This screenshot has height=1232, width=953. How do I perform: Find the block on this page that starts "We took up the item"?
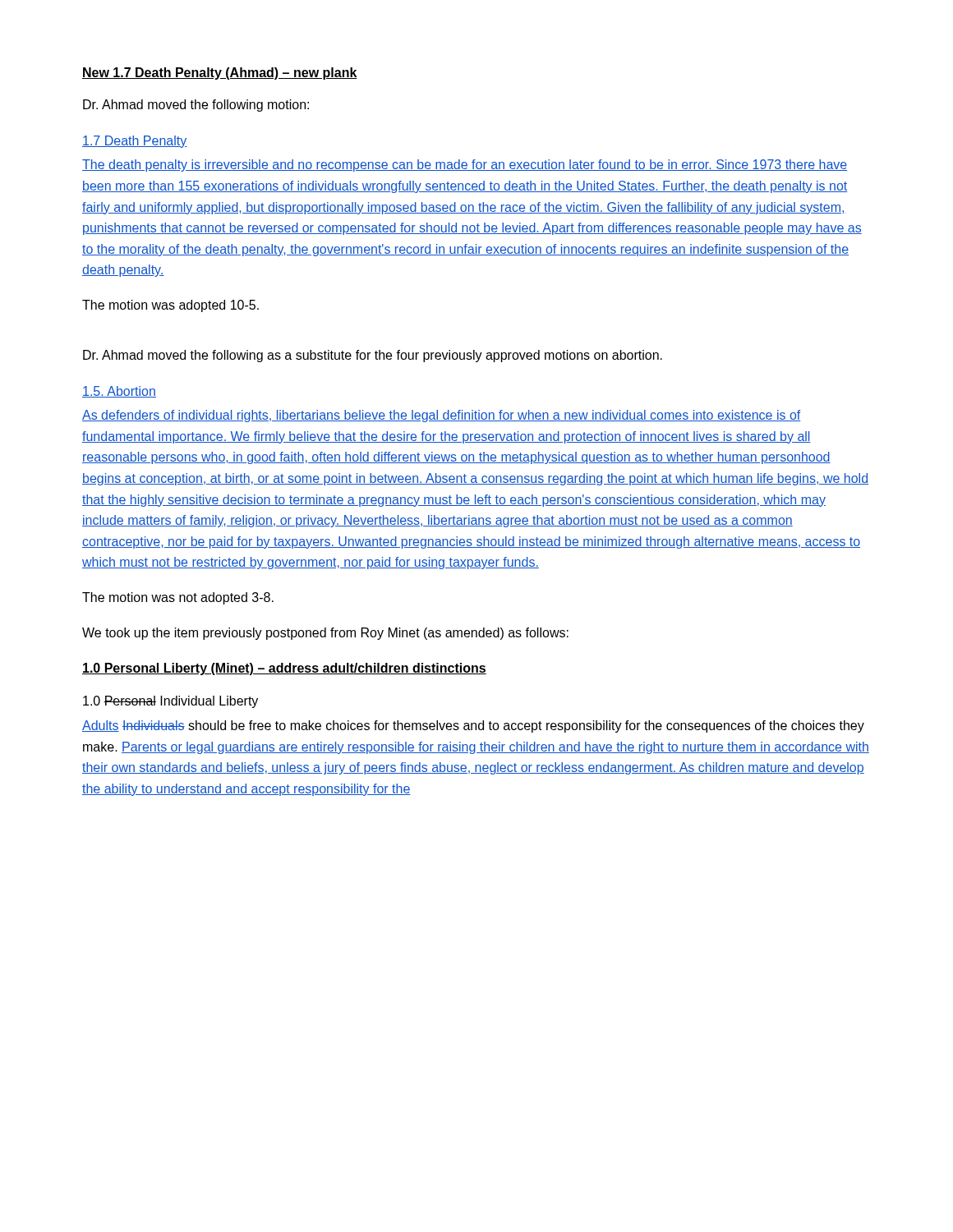click(x=326, y=633)
